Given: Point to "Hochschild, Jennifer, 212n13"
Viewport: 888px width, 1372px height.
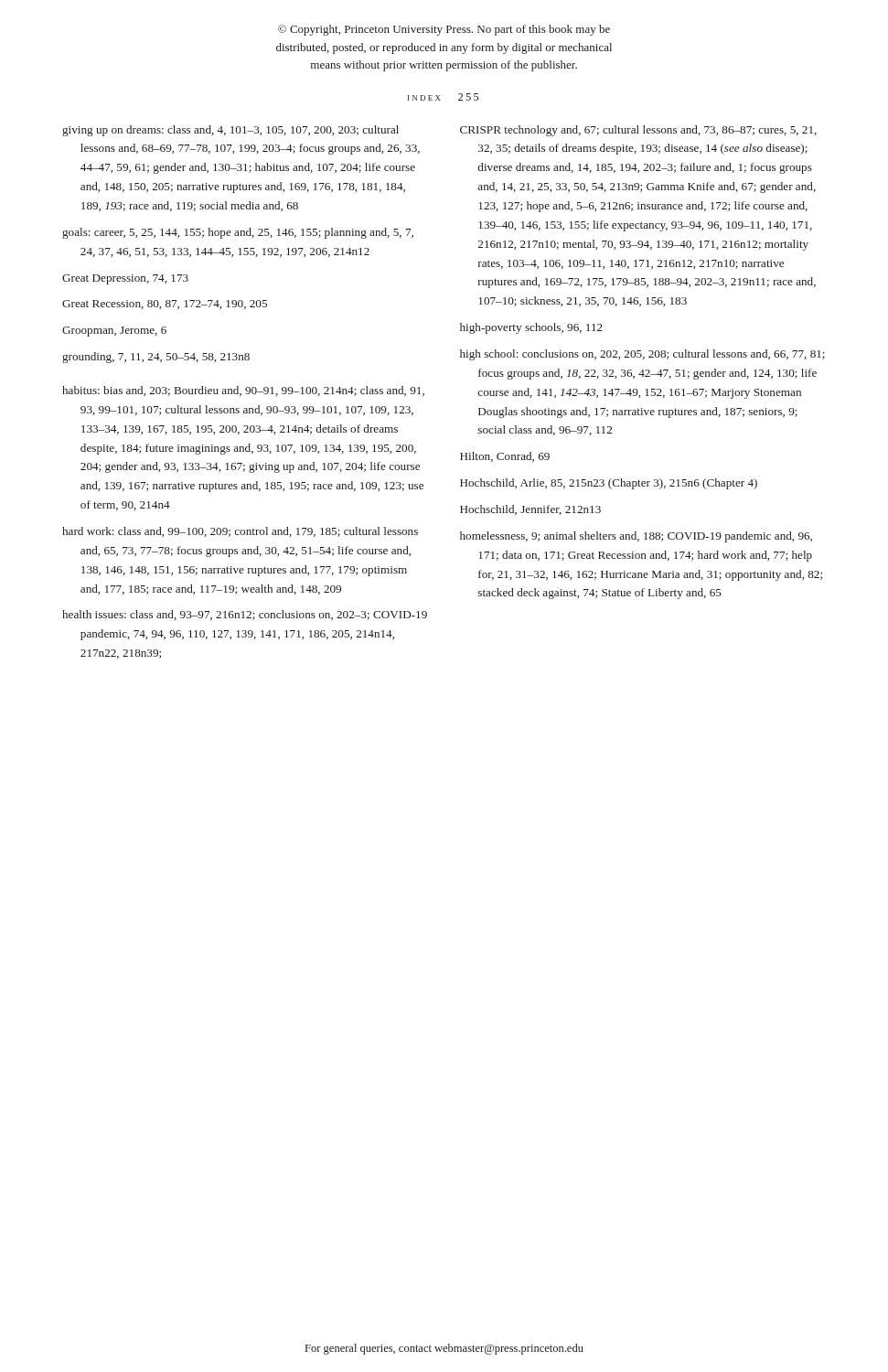Looking at the screenshot, I should [530, 509].
